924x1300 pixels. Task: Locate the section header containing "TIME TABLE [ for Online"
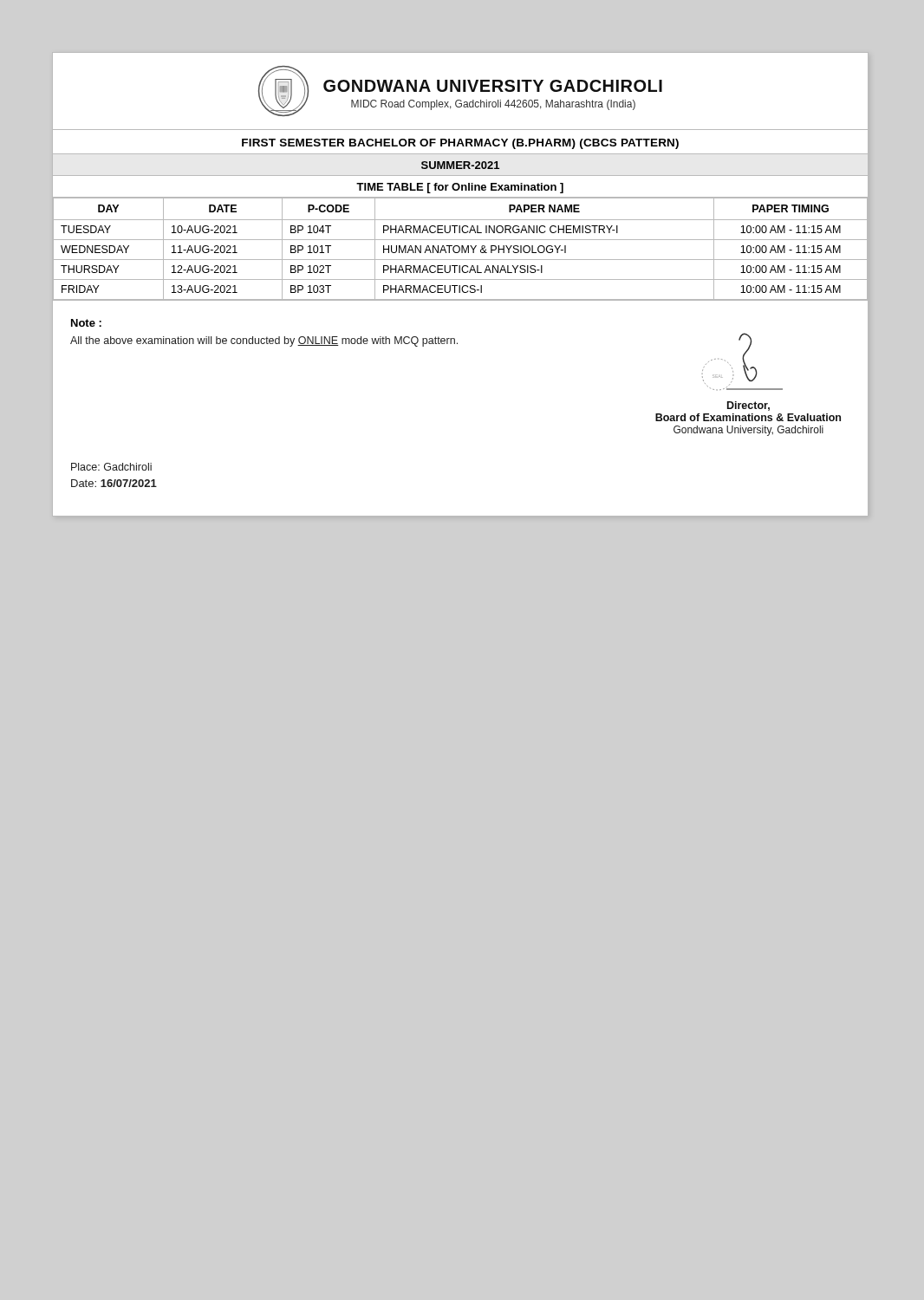[460, 187]
